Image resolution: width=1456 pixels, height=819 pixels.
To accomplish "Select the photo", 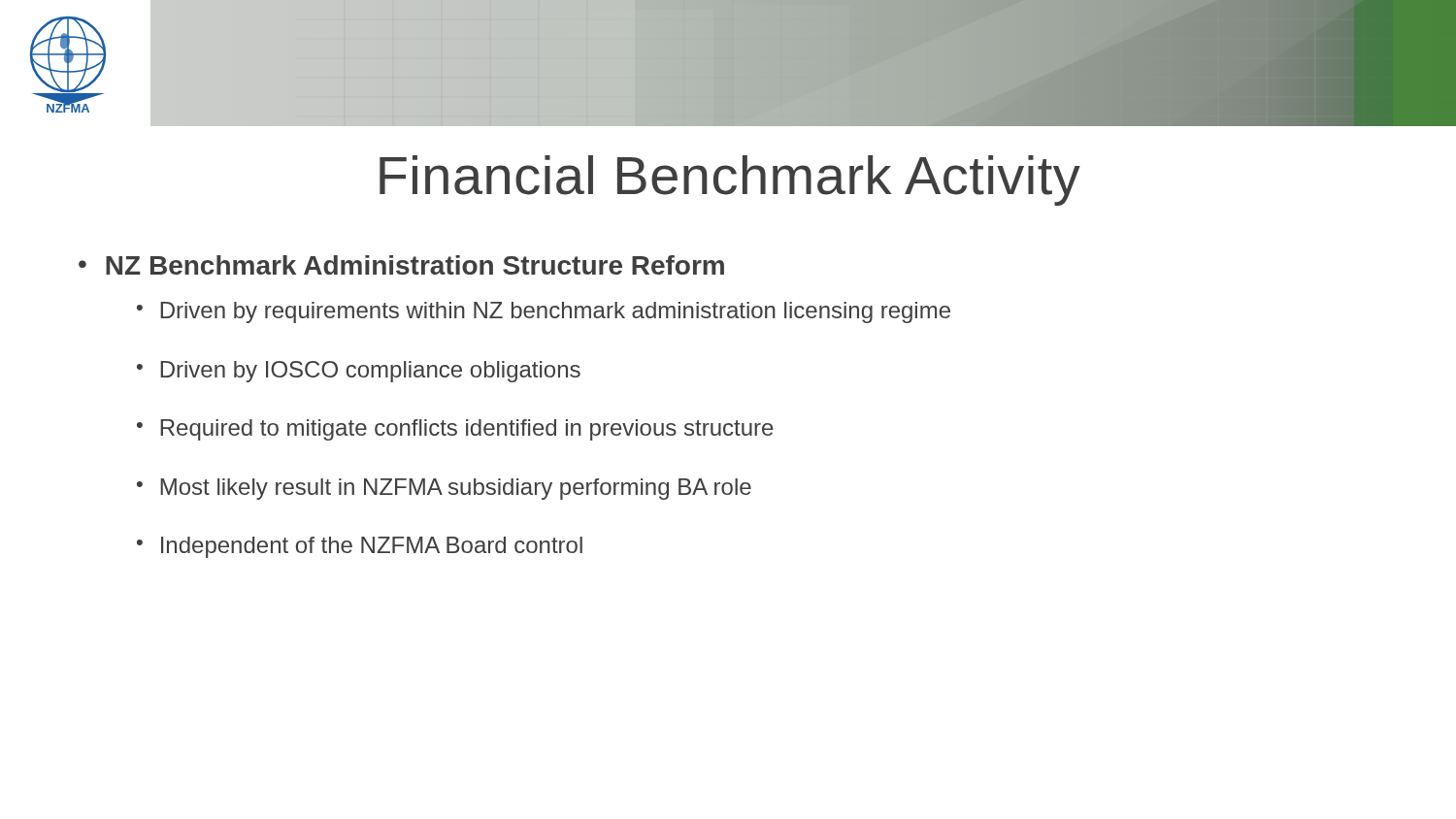I will (x=803, y=63).
